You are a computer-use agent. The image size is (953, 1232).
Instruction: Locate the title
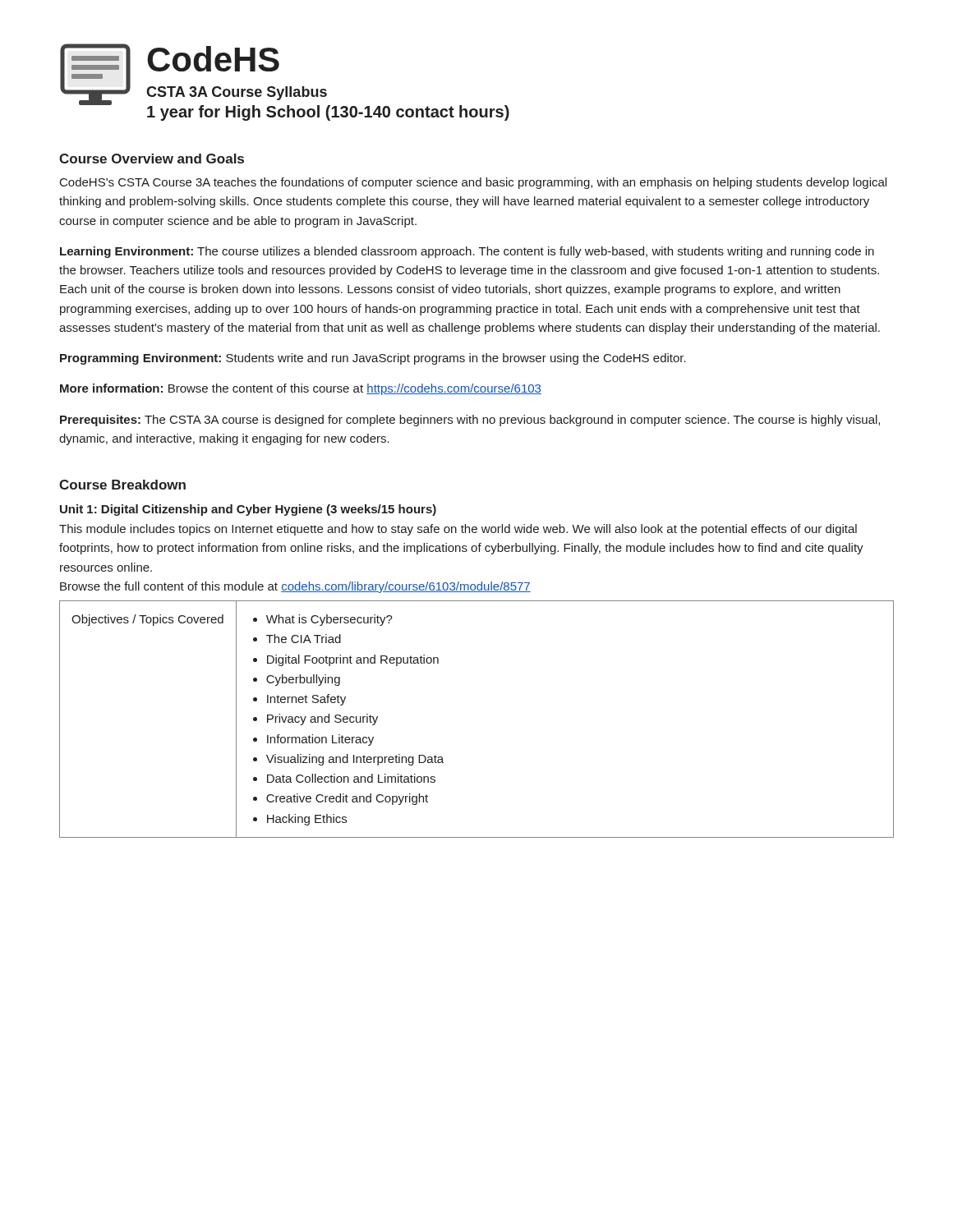click(x=213, y=60)
